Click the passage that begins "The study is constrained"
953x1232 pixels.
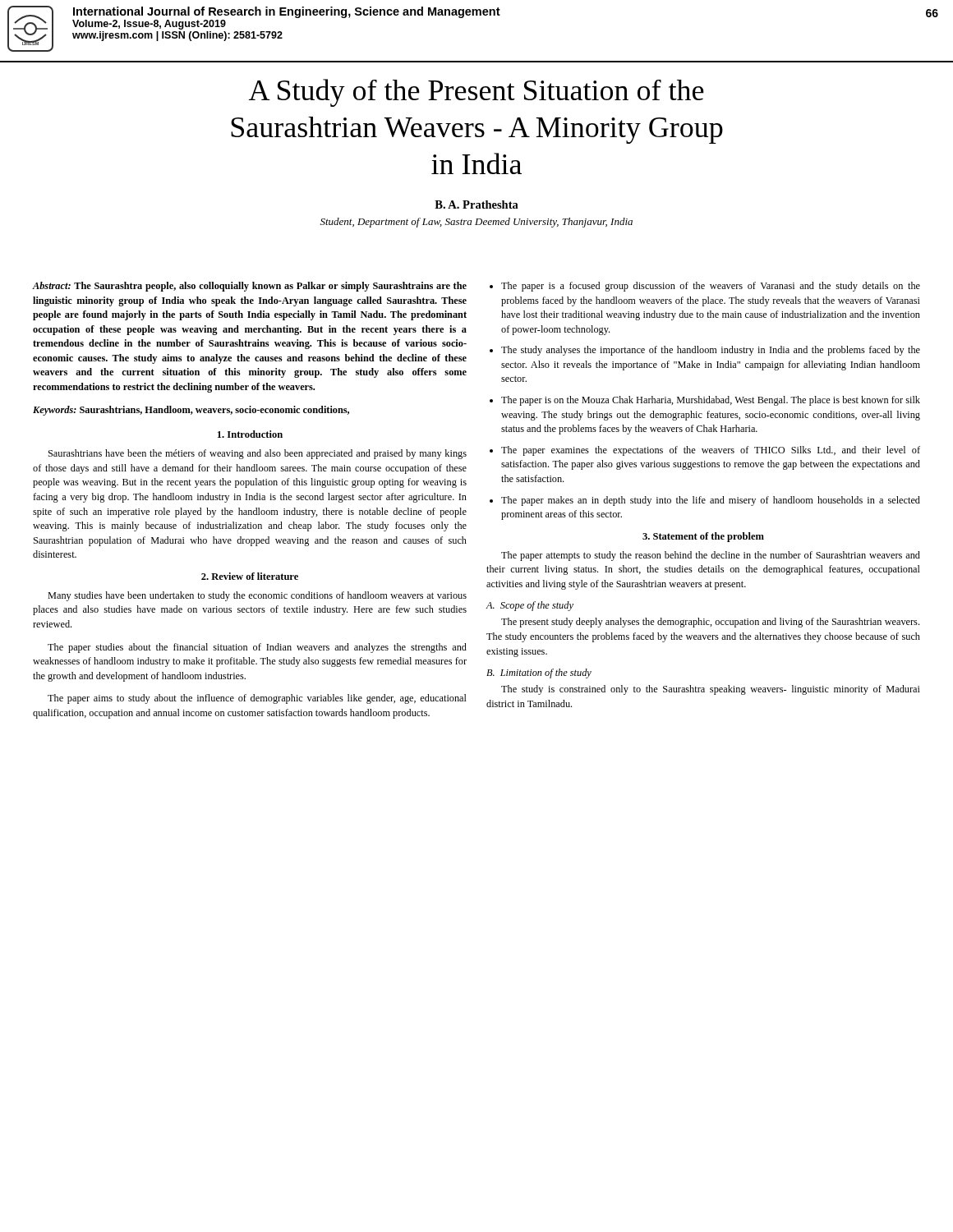coord(703,696)
